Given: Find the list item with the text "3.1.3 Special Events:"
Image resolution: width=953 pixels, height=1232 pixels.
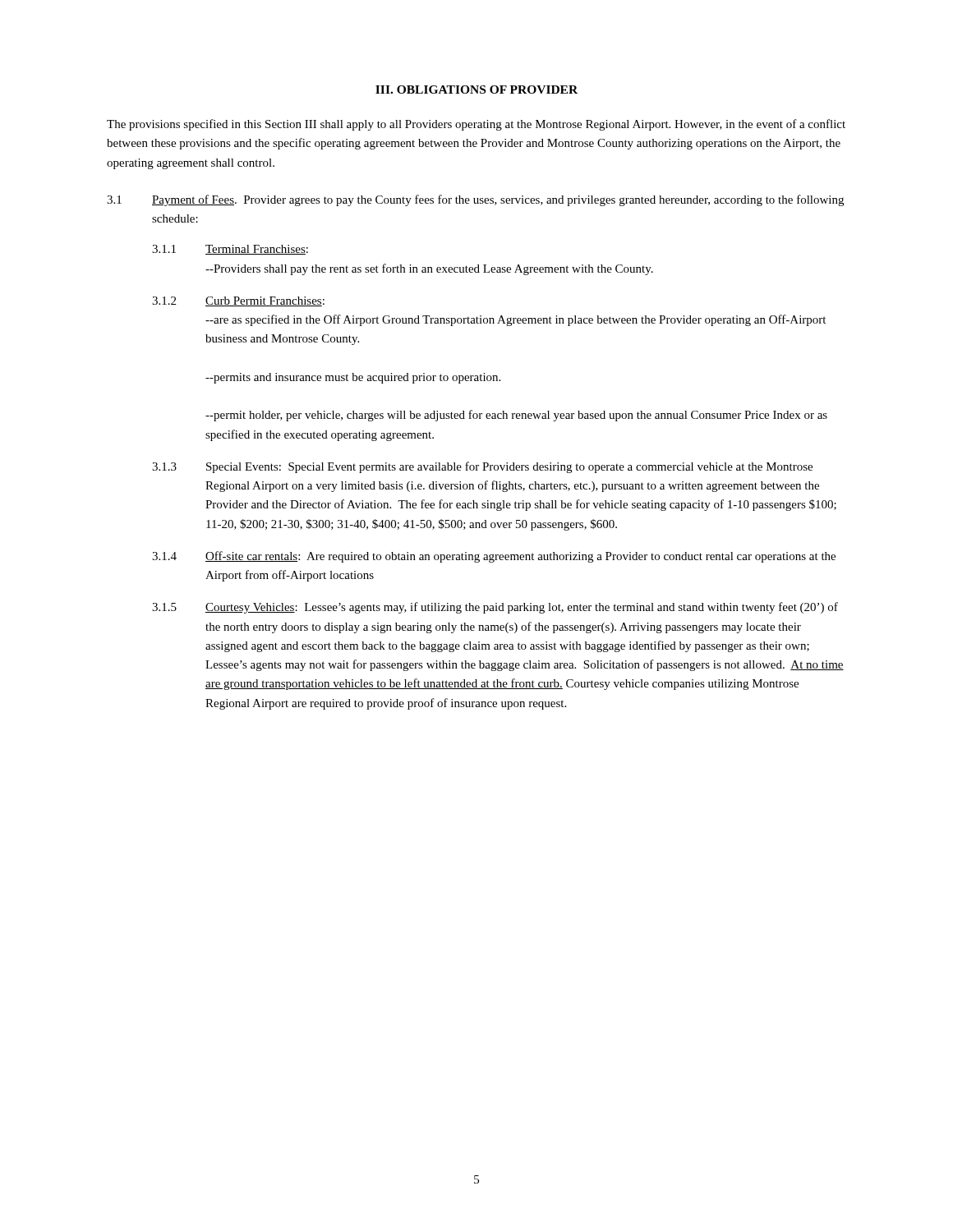Looking at the screenshot, I should tap(499, 496).
